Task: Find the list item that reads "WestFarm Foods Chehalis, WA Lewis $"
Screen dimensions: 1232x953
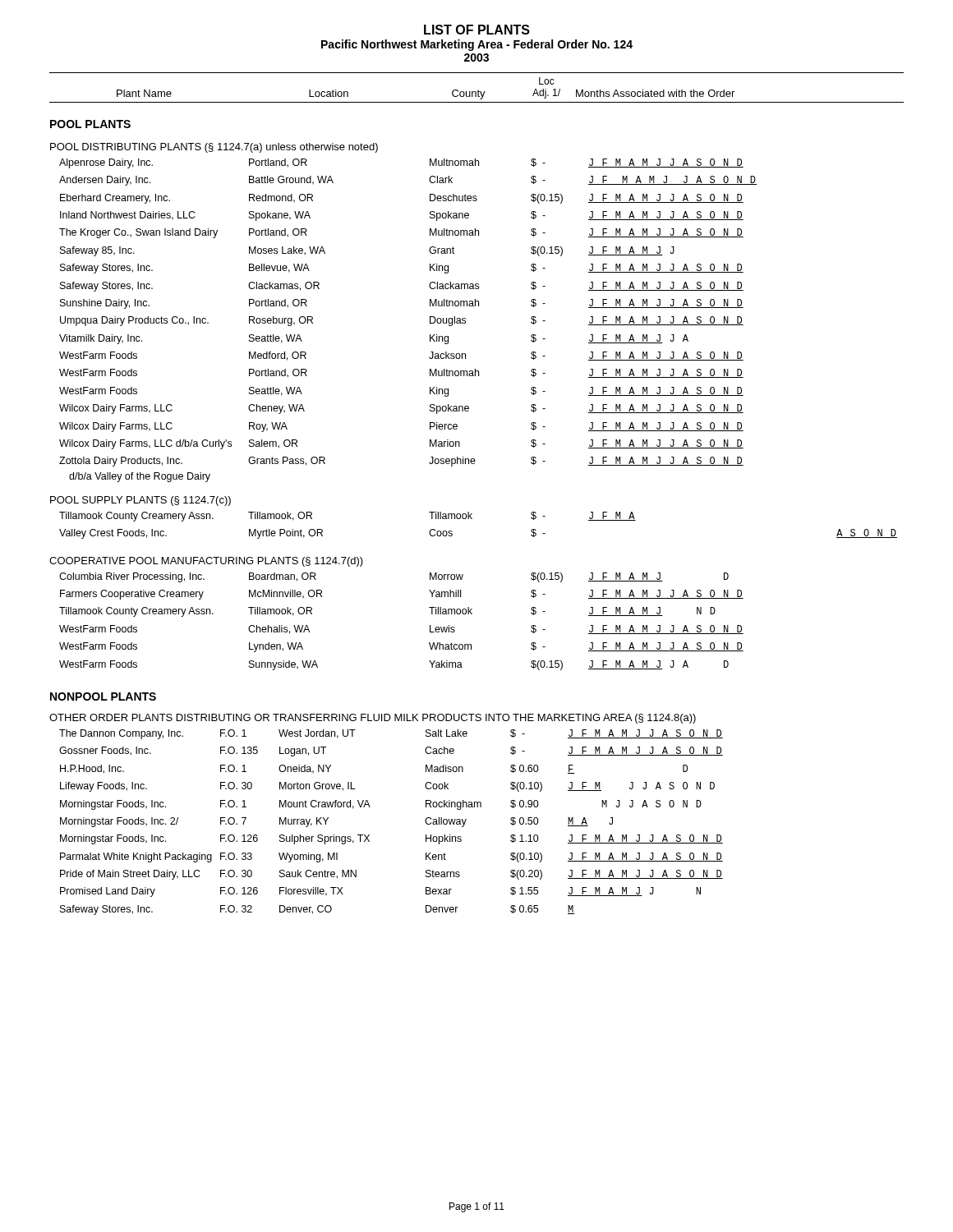Action: [x=102, y=630]
